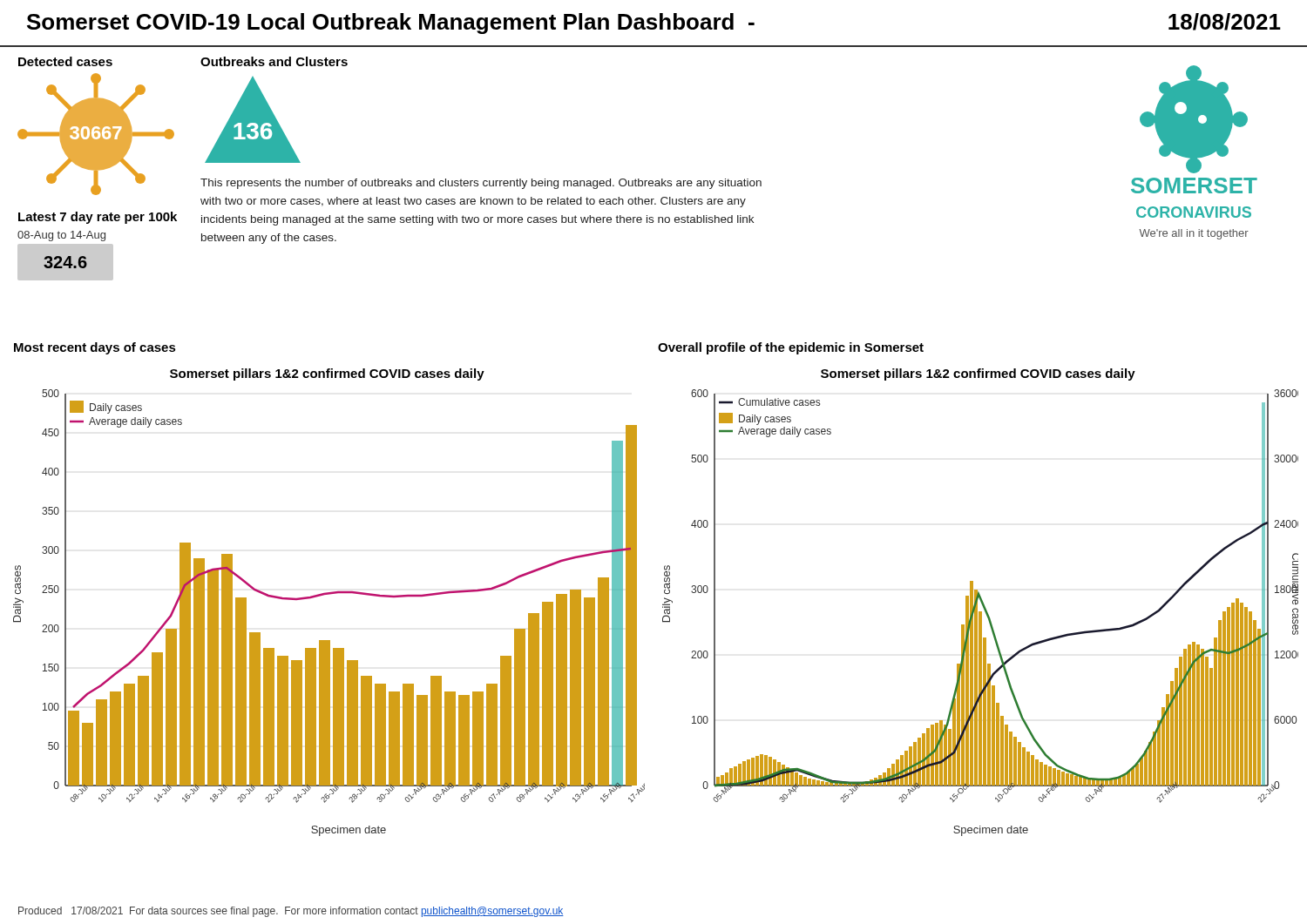Find the section header that says "Most recent days of cases"
The image size is (1307, 924).
[94, 347]
